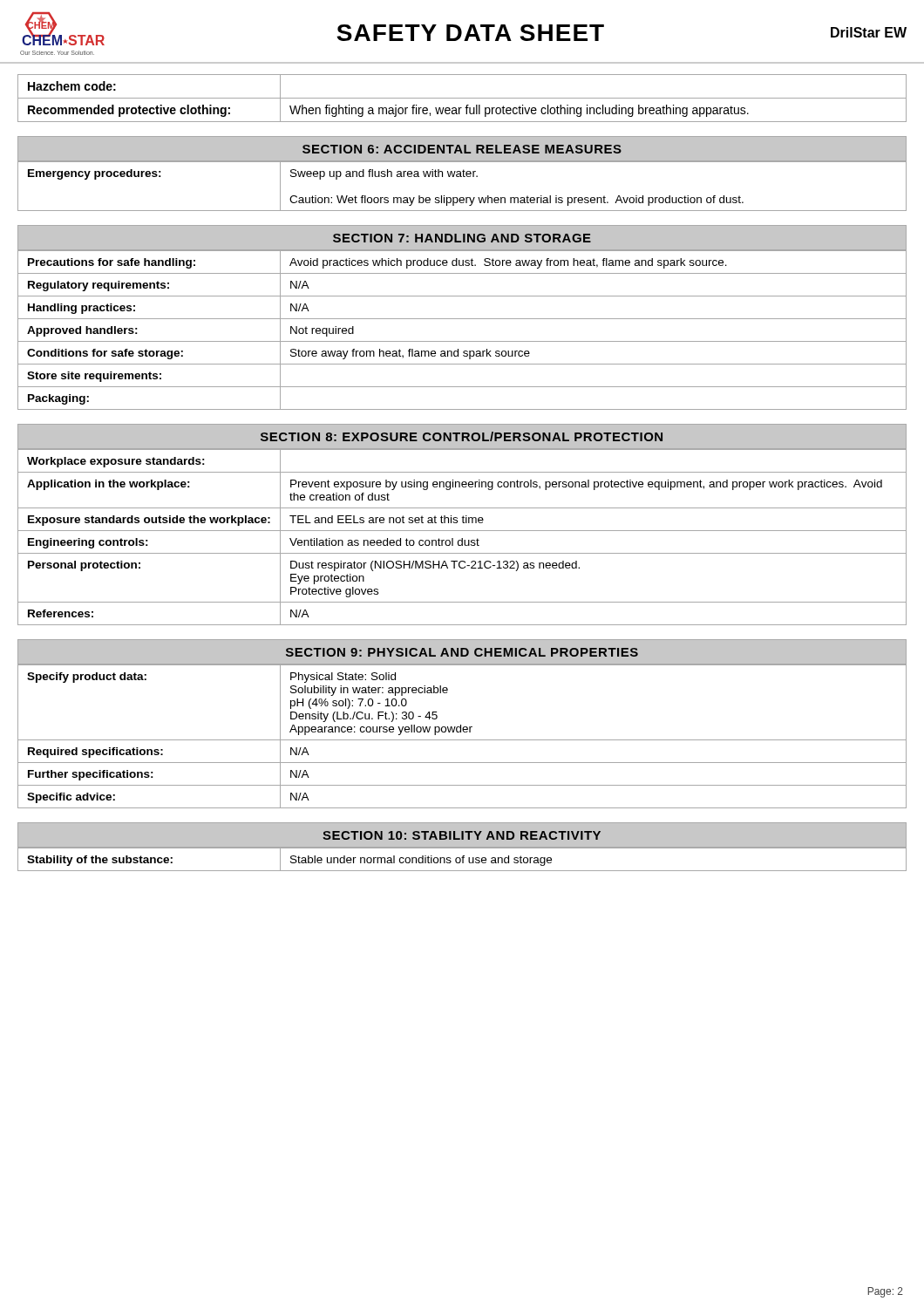Click on the logo
The image size is (924, 1308).
[x=87, y=33]
